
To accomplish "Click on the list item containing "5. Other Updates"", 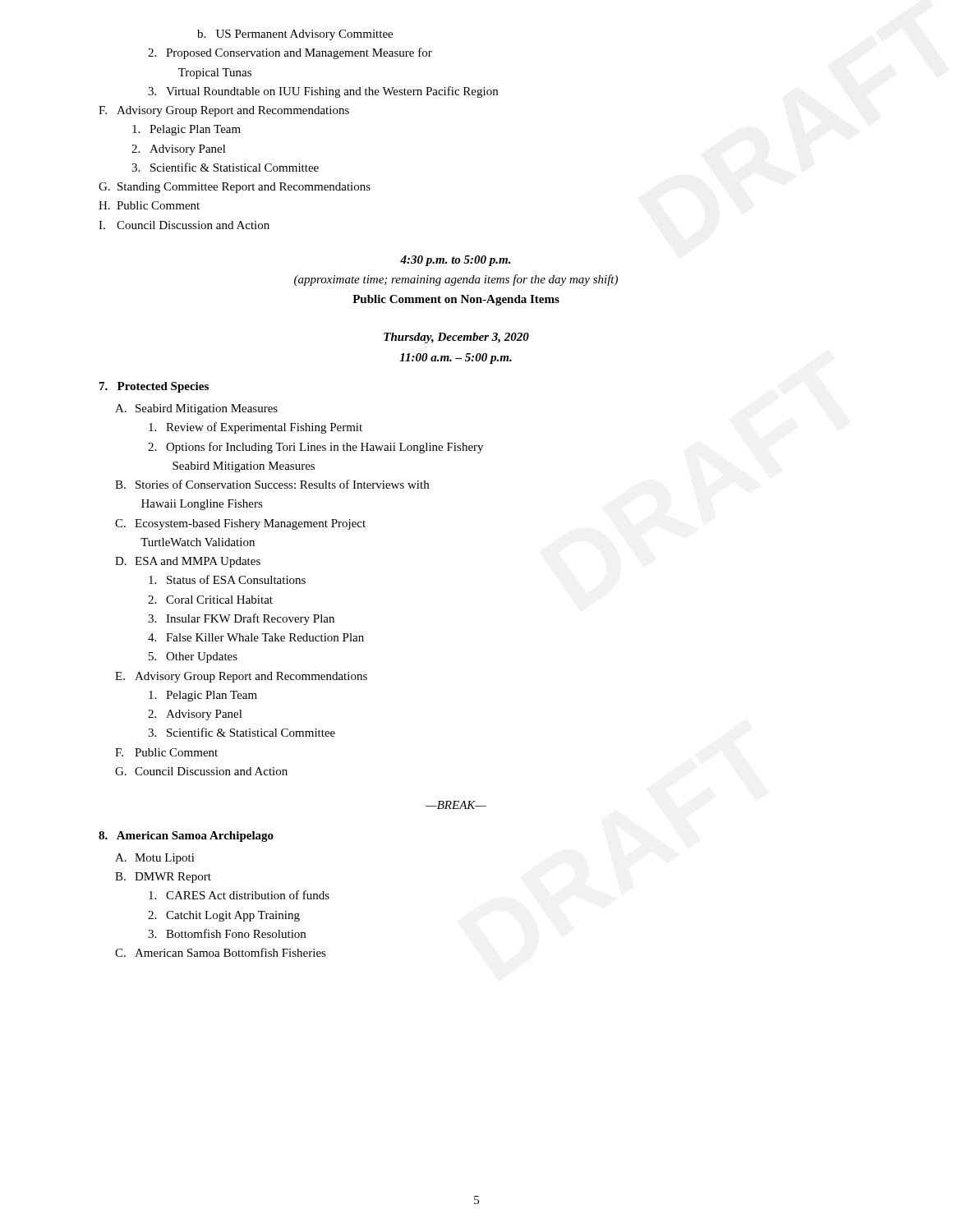I will pyautogui.click(x=193, y=657).
